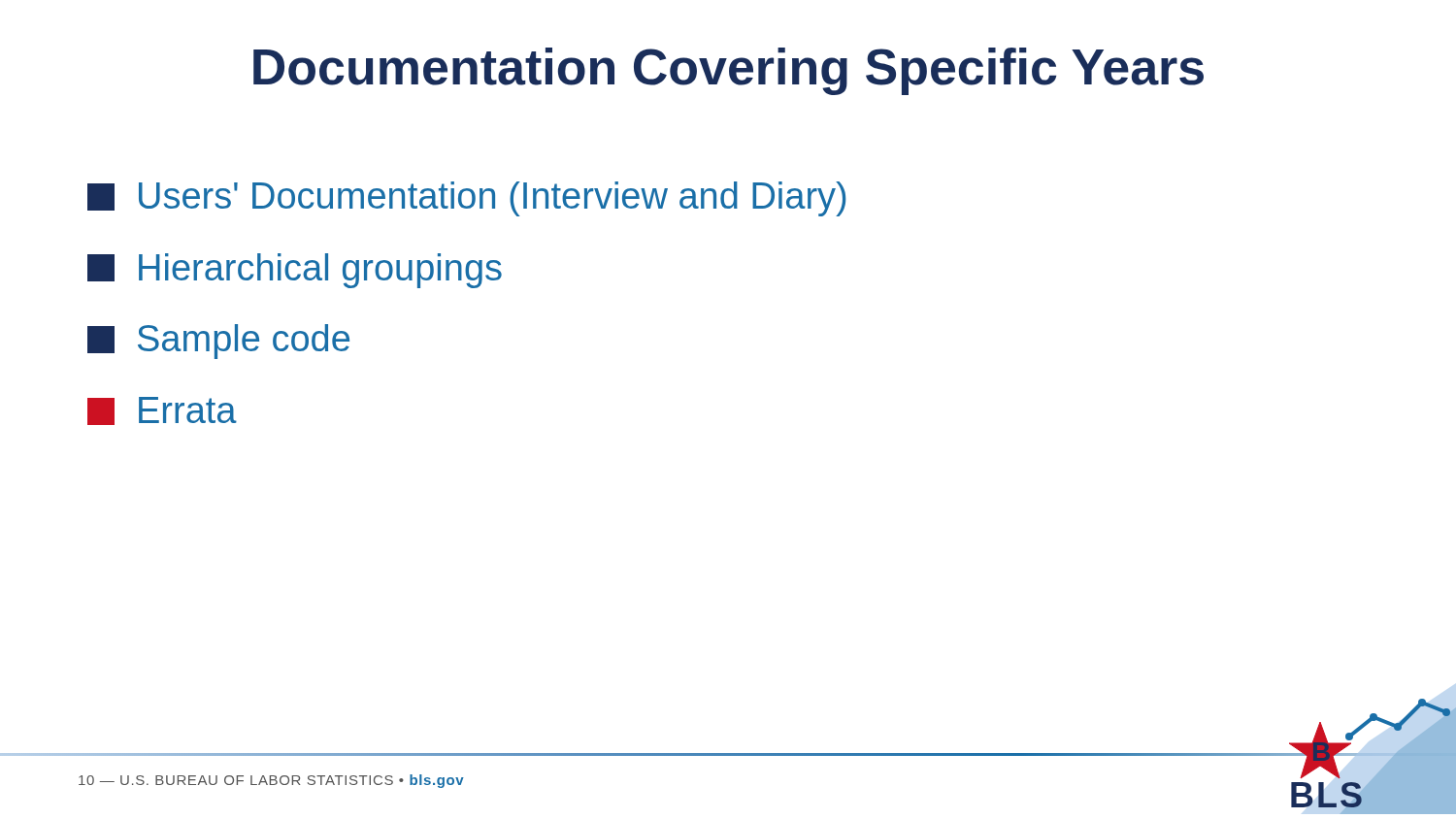Locate the title that says "Documentation Covering Specific Years"
Image resolution: width=1456 pixels, height=819 pixels.
728,67
